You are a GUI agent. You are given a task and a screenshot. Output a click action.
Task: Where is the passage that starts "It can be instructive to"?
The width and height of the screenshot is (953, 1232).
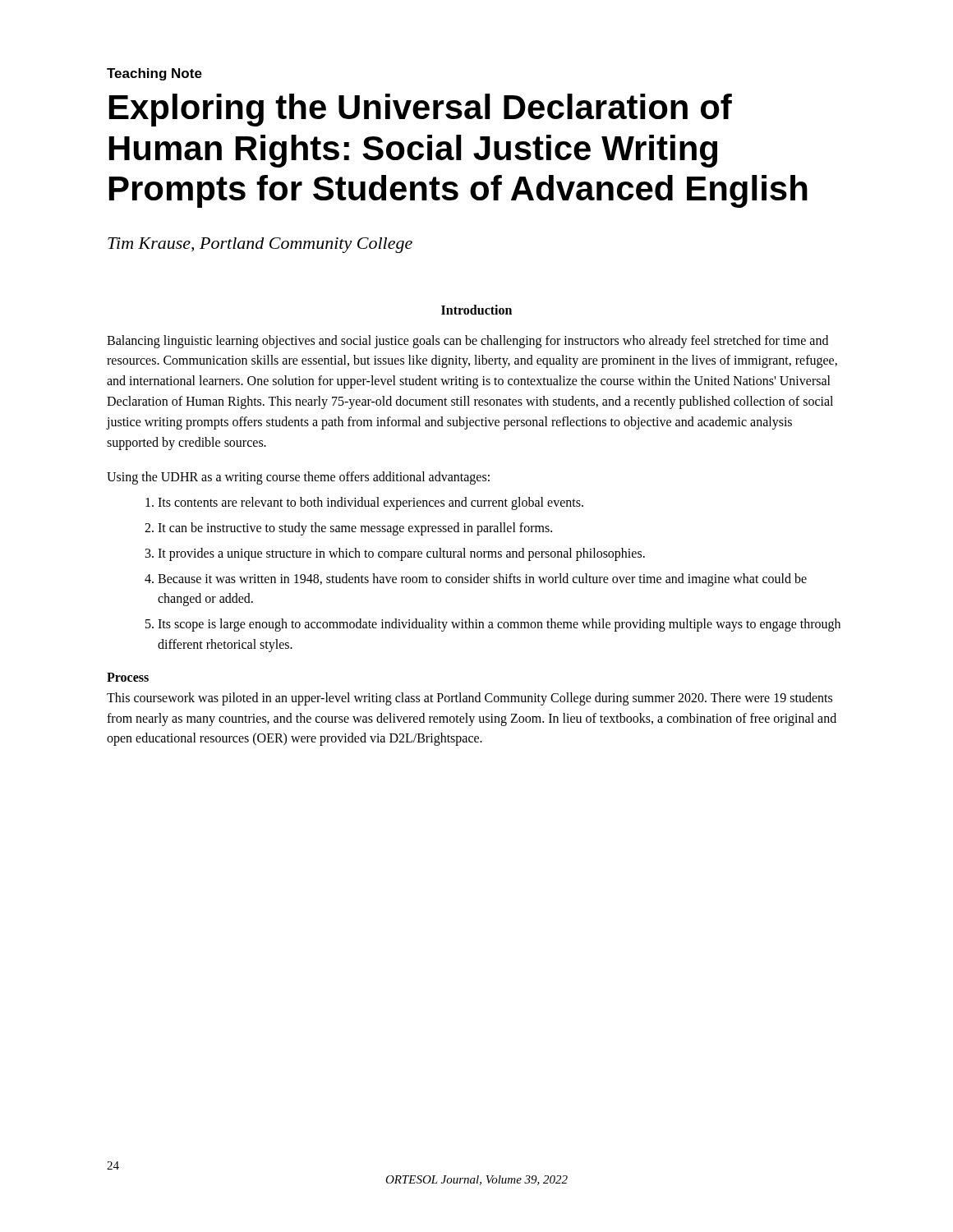coord(355,528)
